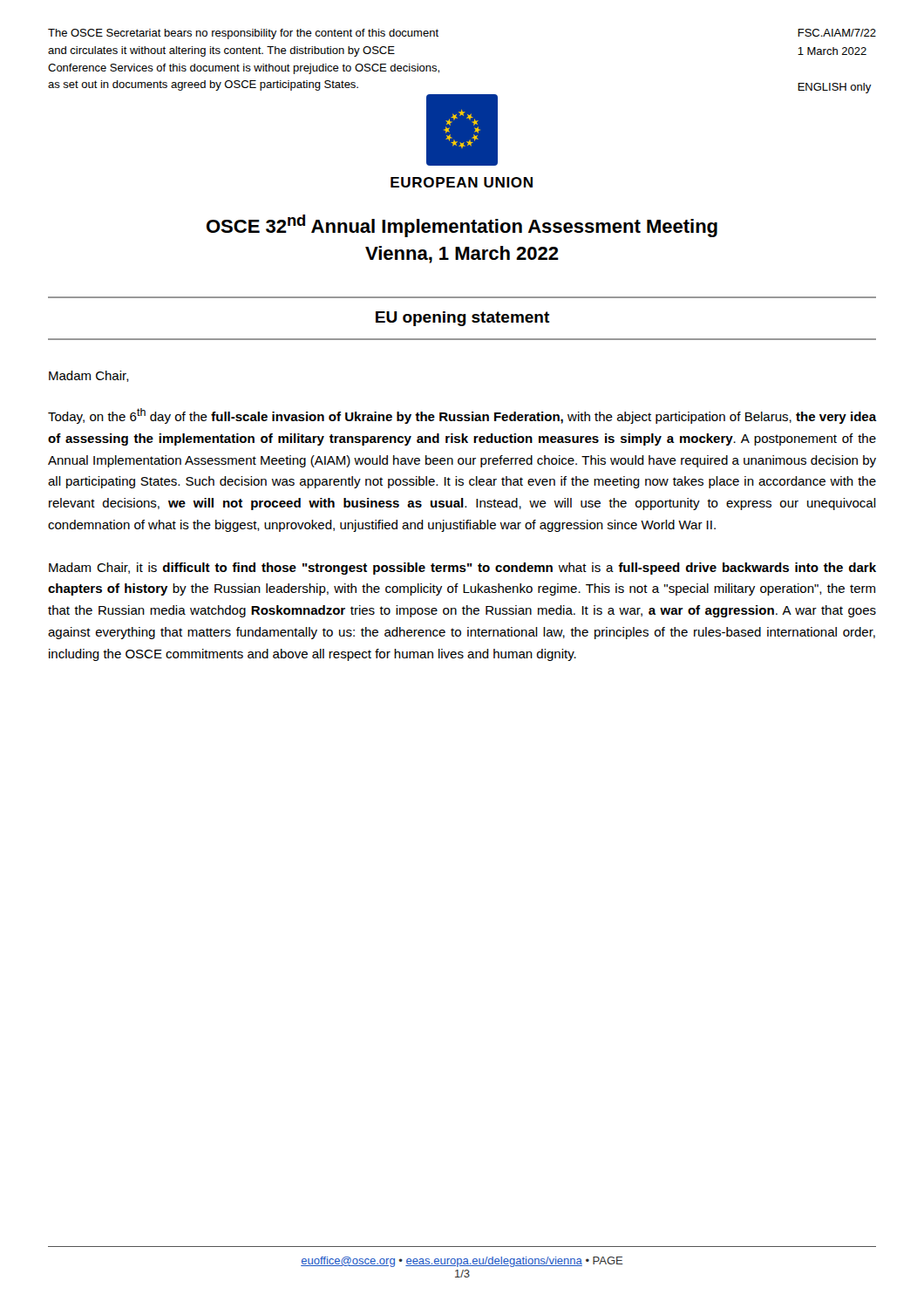Image resolution: width=924 pixels, height=1308 pixels.
Task: Navigate to the passage starting "OSCE 32nd Annual Implementation"
Action: 462,237
